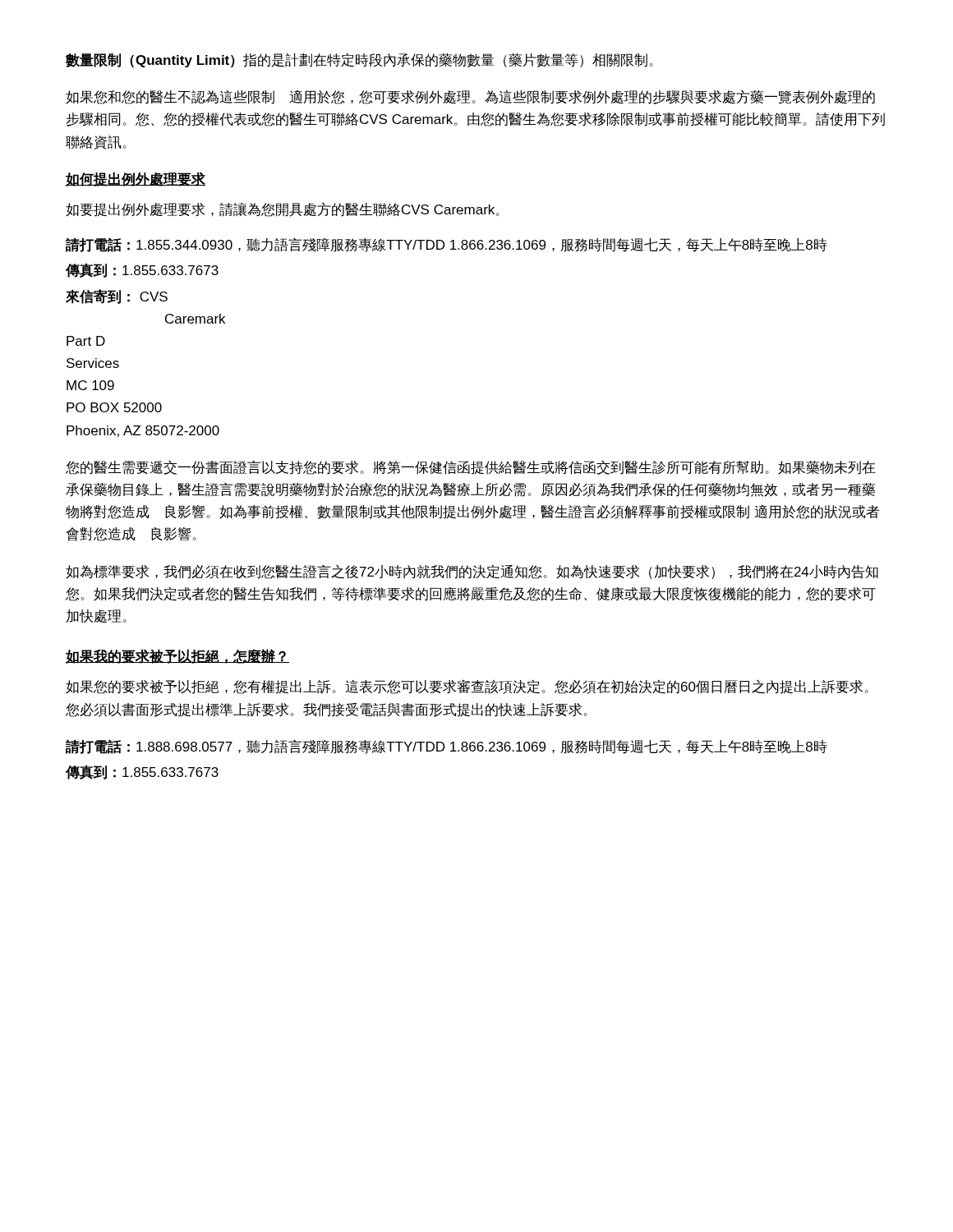This screenshot has height=1232, width=953.
Task: Click on the text that says "數量限制（Quantity Limit）指的是計劃在特定時段內承保的藥物數量（藥片數量等）相關限制。"
Action: (x=364, y=60)
